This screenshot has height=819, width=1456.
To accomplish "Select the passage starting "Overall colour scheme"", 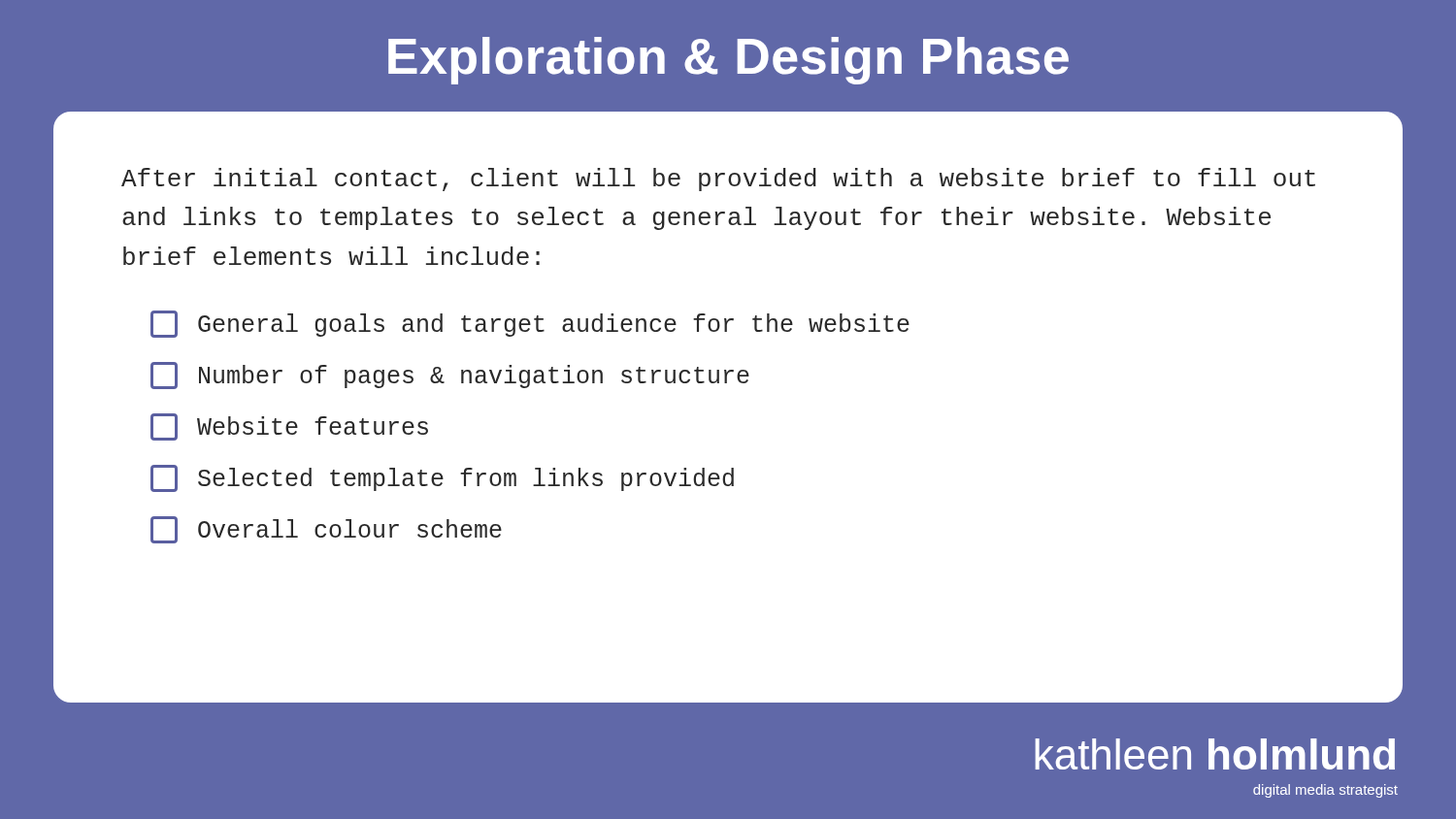I will click(x=327, y=531).
